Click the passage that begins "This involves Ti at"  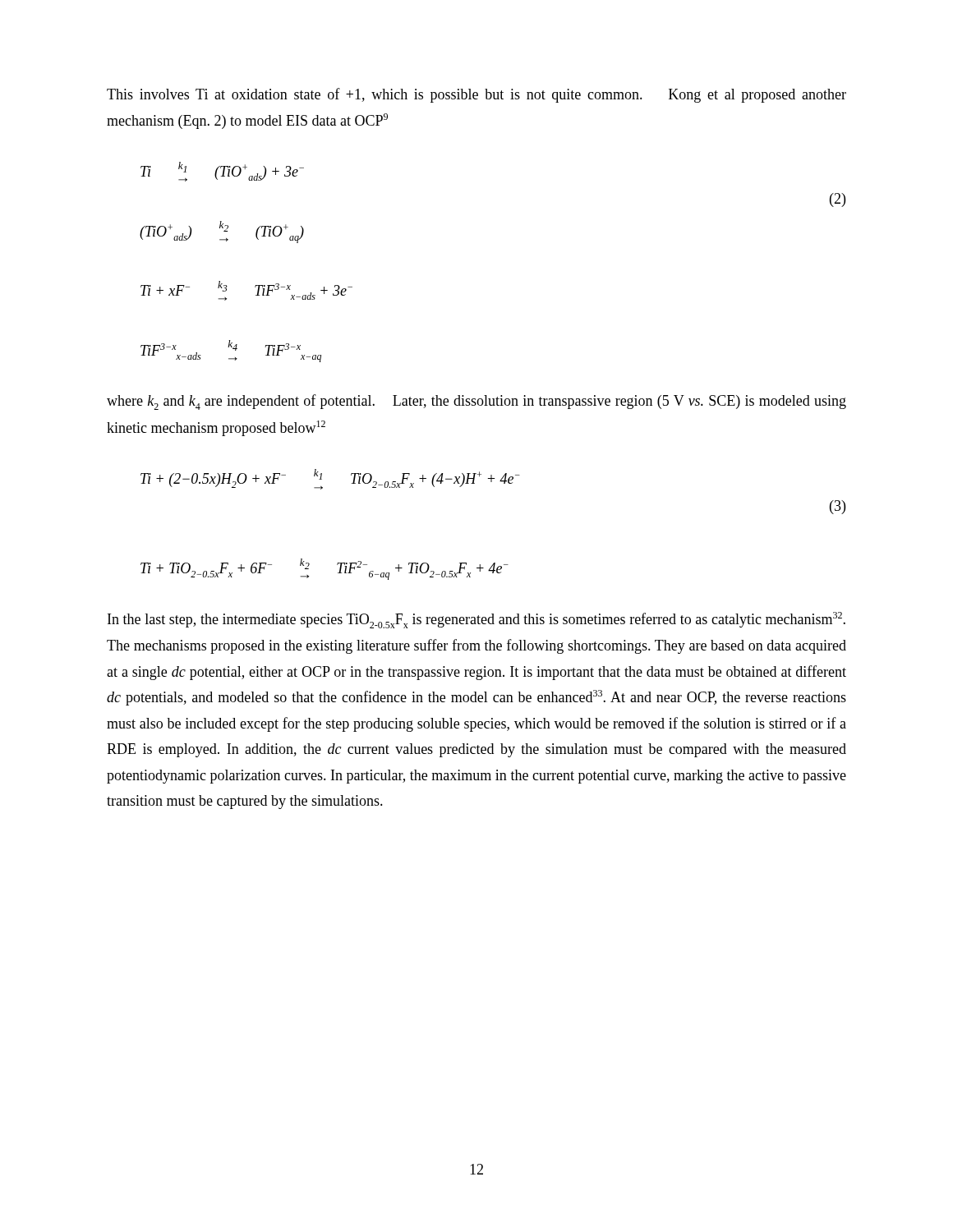476,107
